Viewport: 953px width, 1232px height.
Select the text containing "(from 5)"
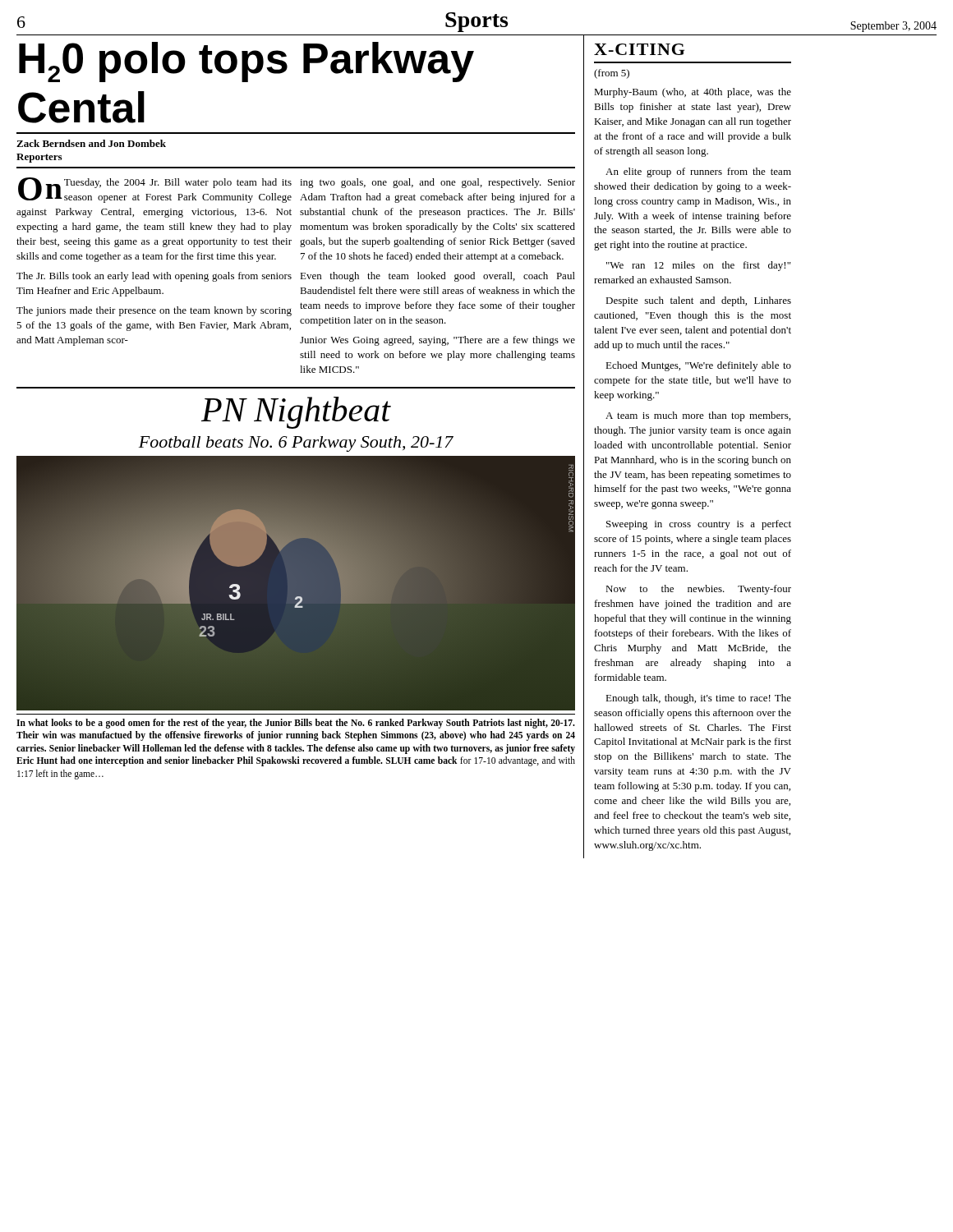(x=612, y=73)
